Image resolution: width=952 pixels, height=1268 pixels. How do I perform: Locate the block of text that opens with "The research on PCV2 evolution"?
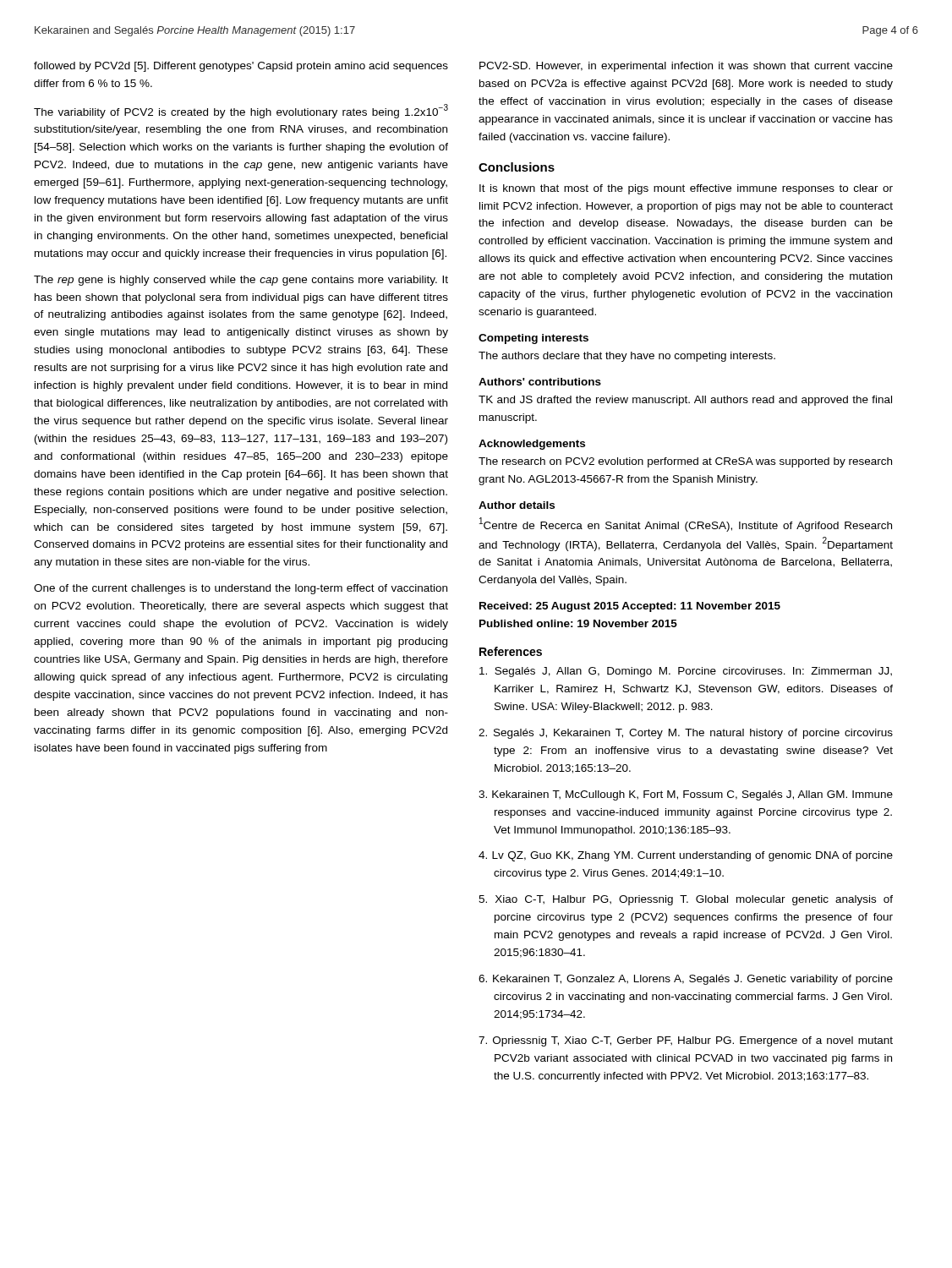[686, 471]
